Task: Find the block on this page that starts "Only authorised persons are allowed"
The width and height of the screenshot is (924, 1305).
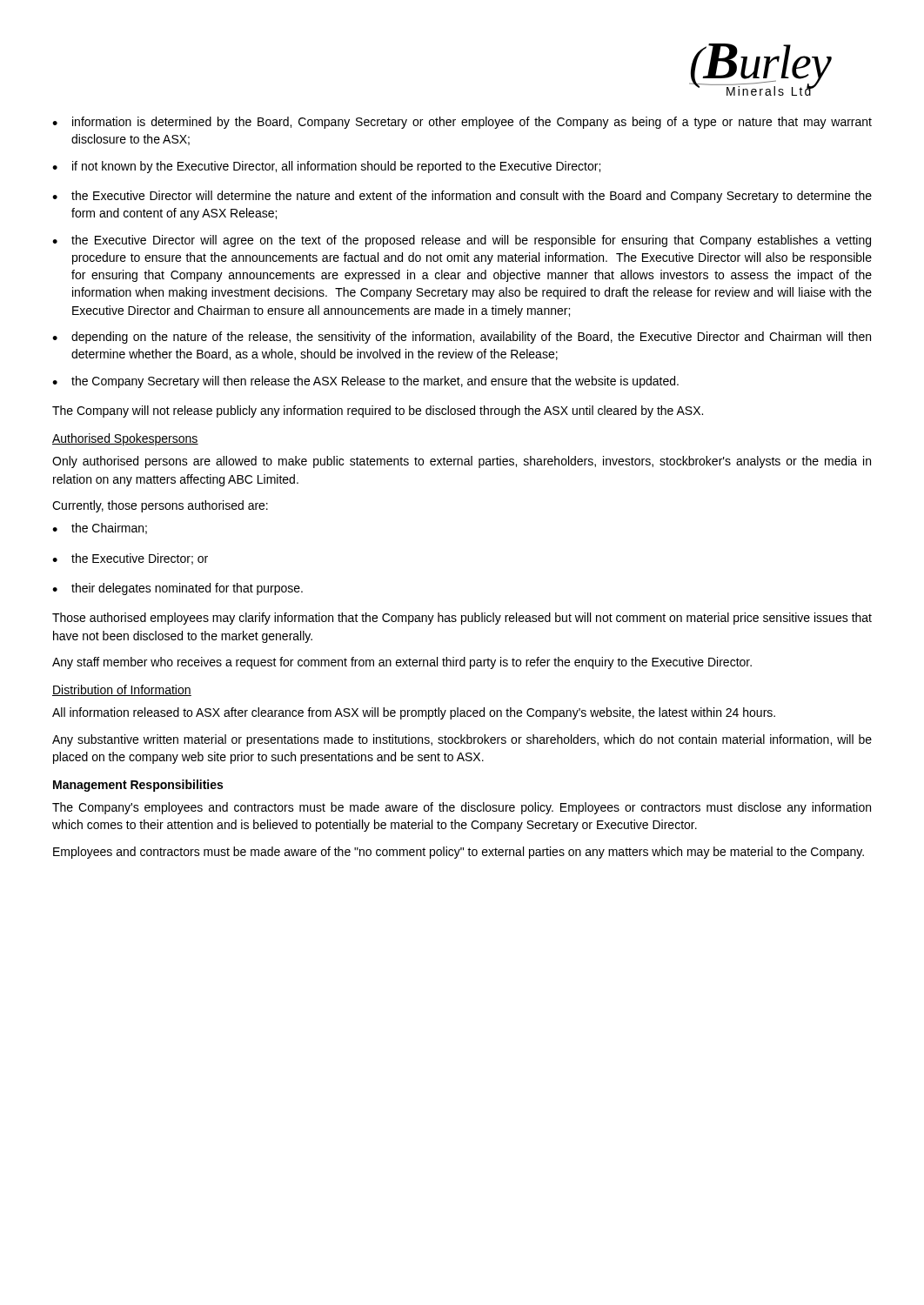Action: point(462,470)
